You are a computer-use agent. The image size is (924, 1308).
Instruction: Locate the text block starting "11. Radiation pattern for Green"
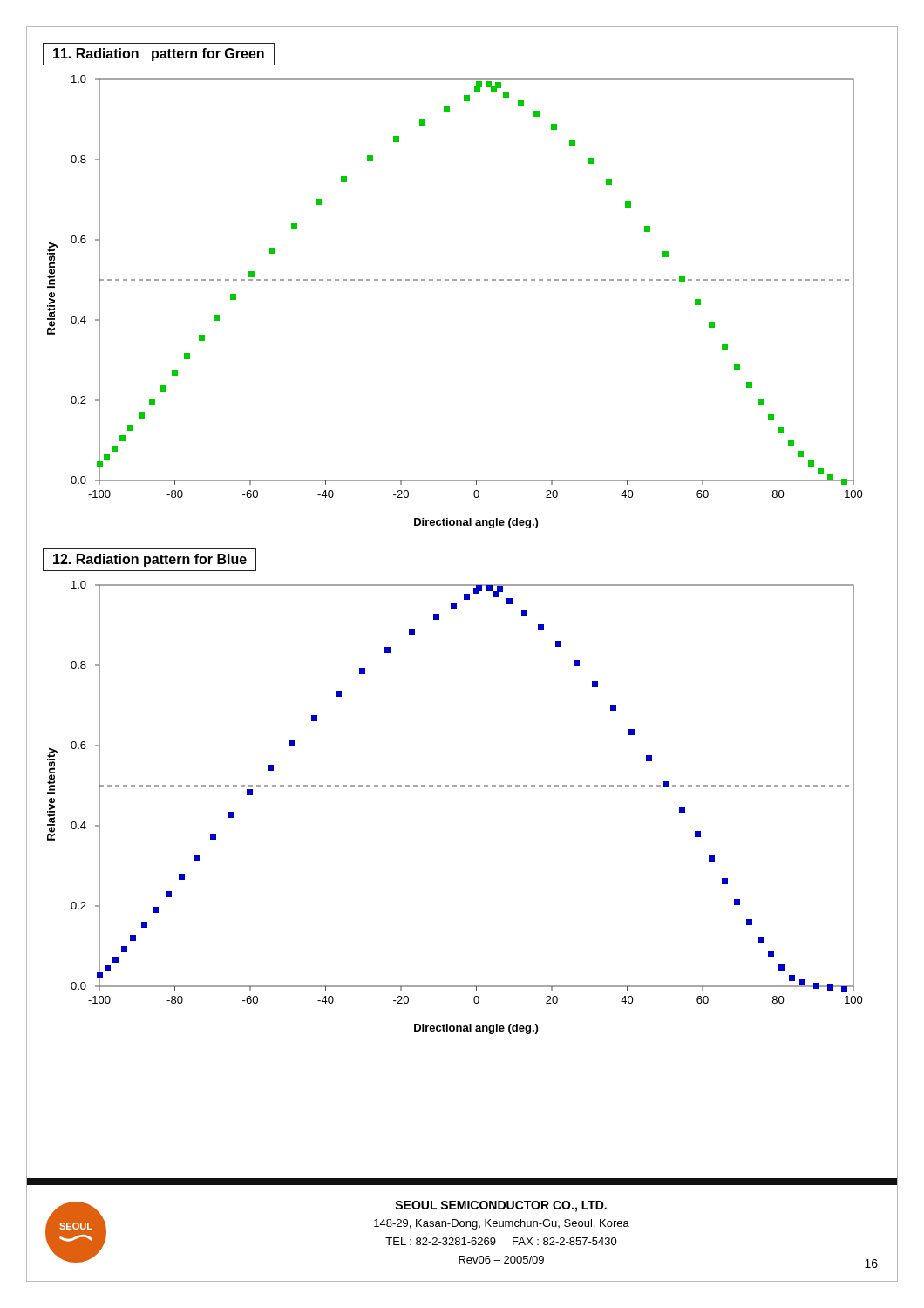pos(158,54)
